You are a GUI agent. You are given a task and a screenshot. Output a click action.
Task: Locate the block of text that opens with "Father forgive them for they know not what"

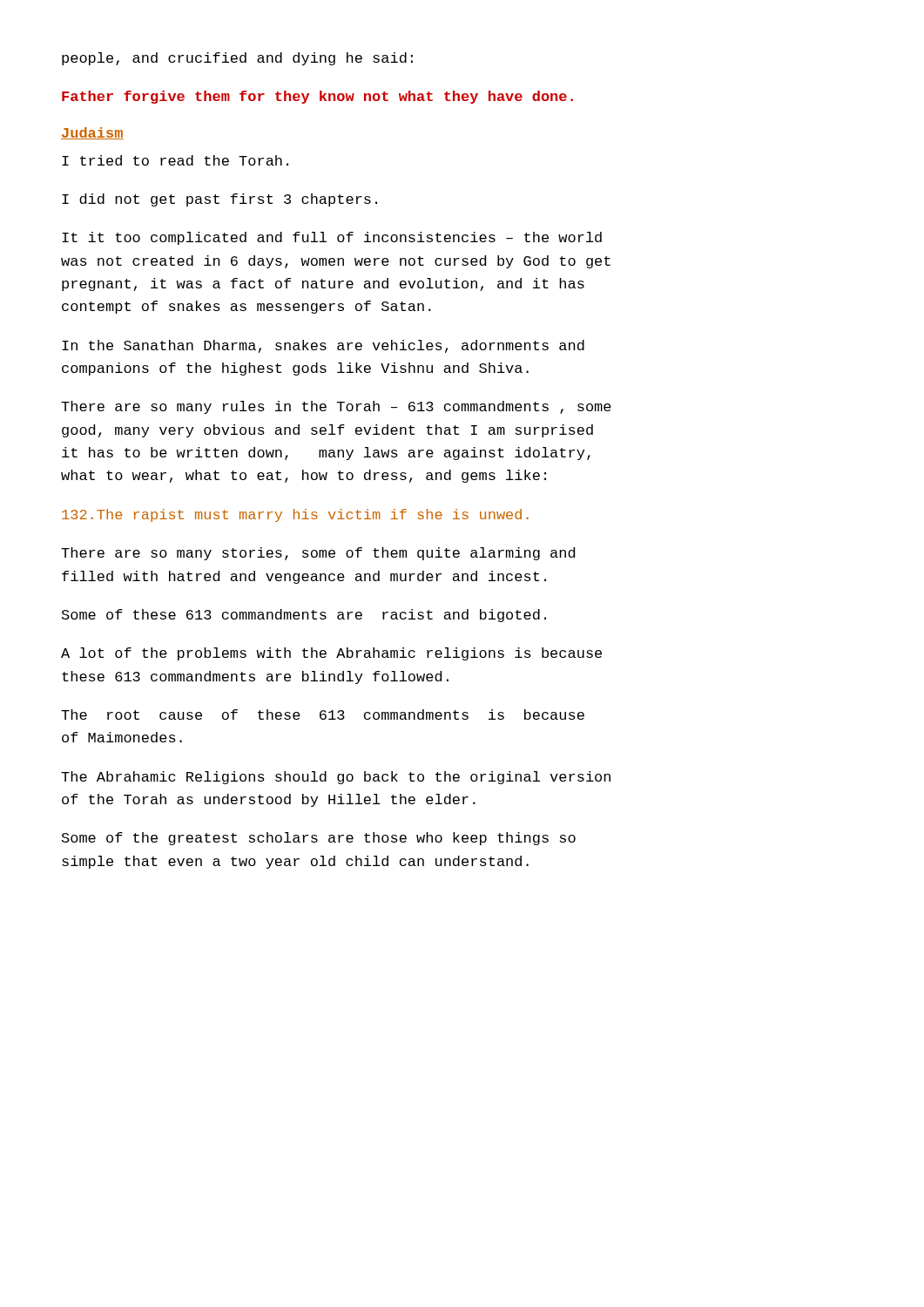click(x=319, y=97)
